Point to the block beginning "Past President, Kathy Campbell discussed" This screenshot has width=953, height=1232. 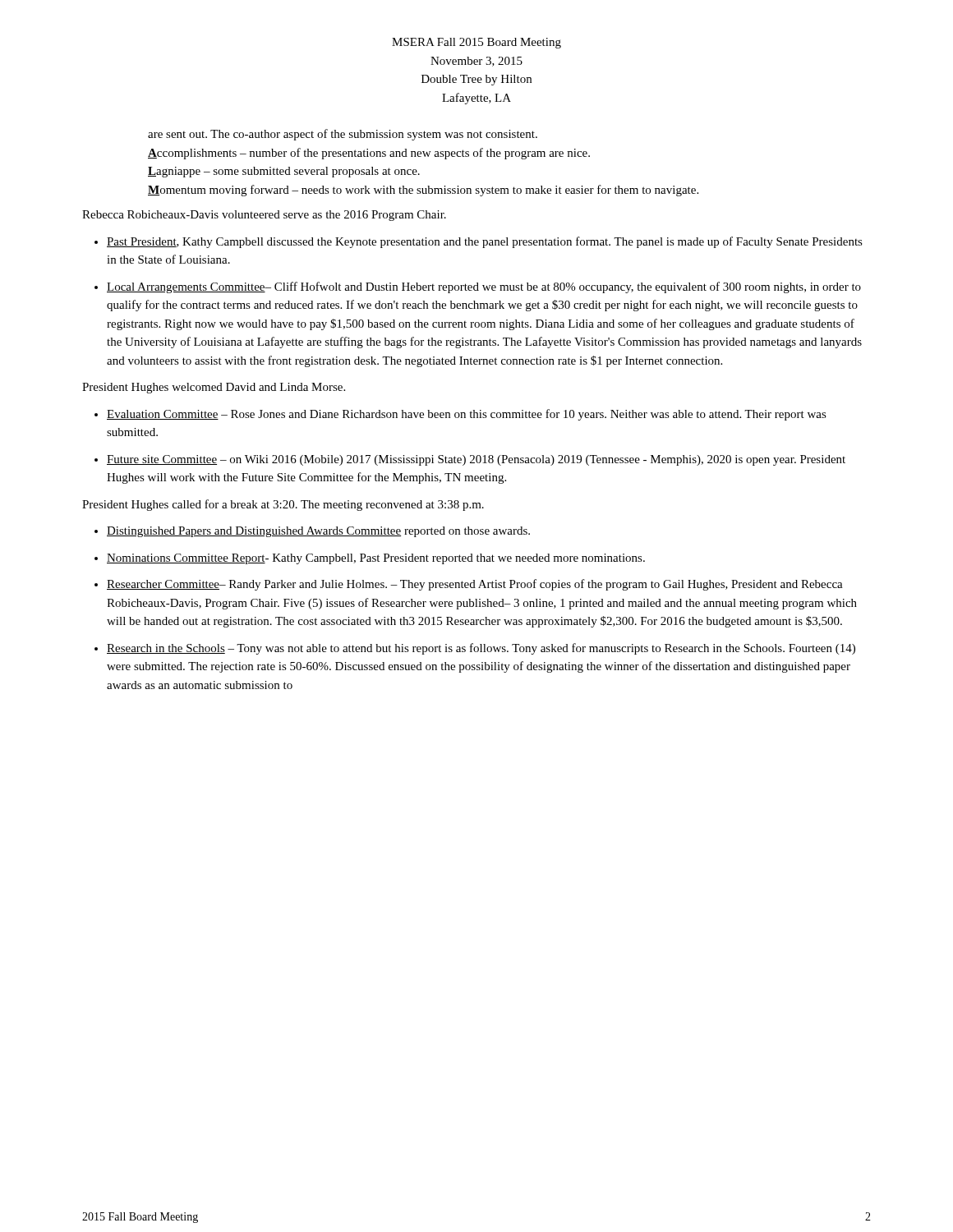(485, 250)
